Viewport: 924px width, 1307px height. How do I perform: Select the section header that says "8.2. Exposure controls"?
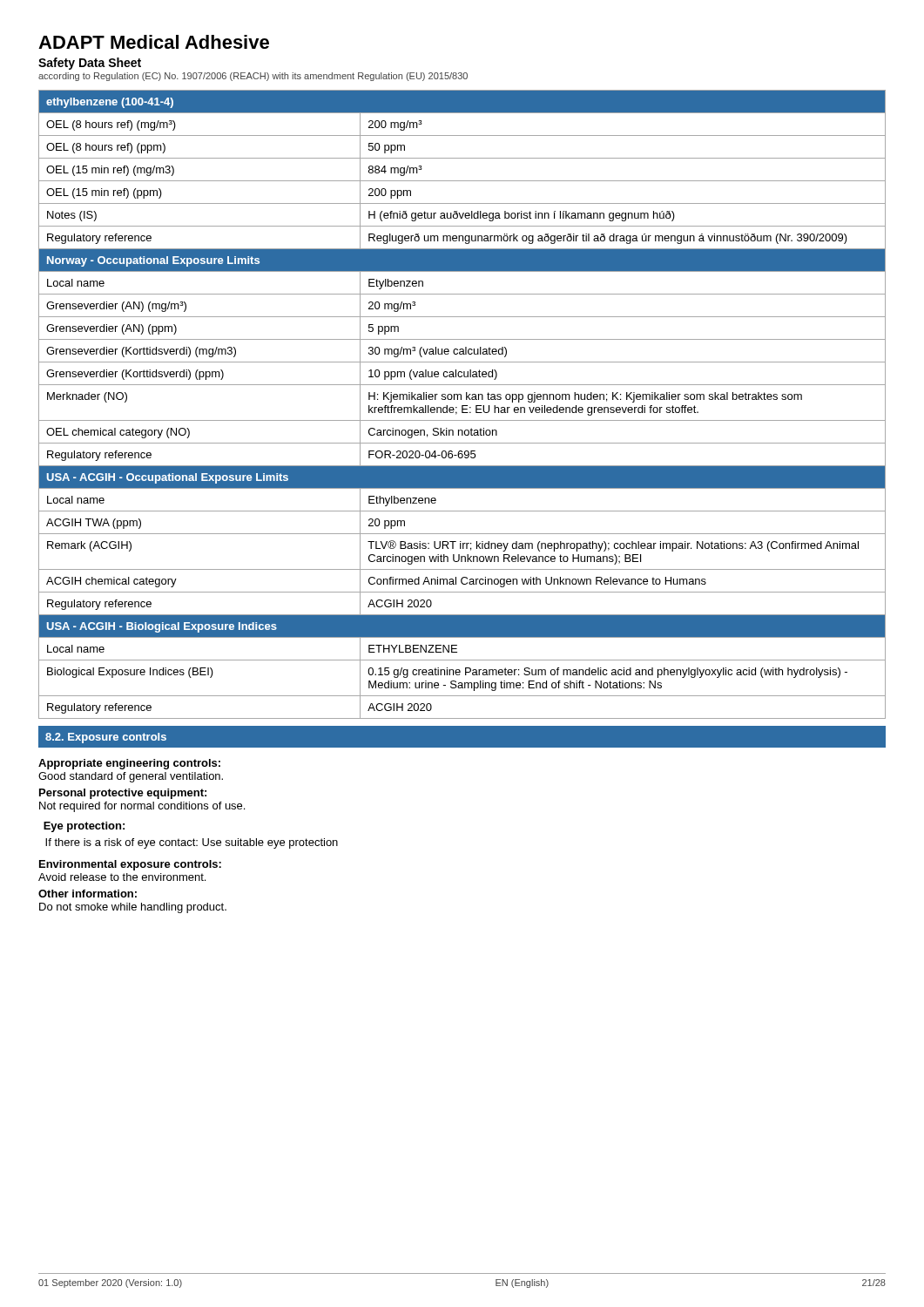(x=106, y=737)
